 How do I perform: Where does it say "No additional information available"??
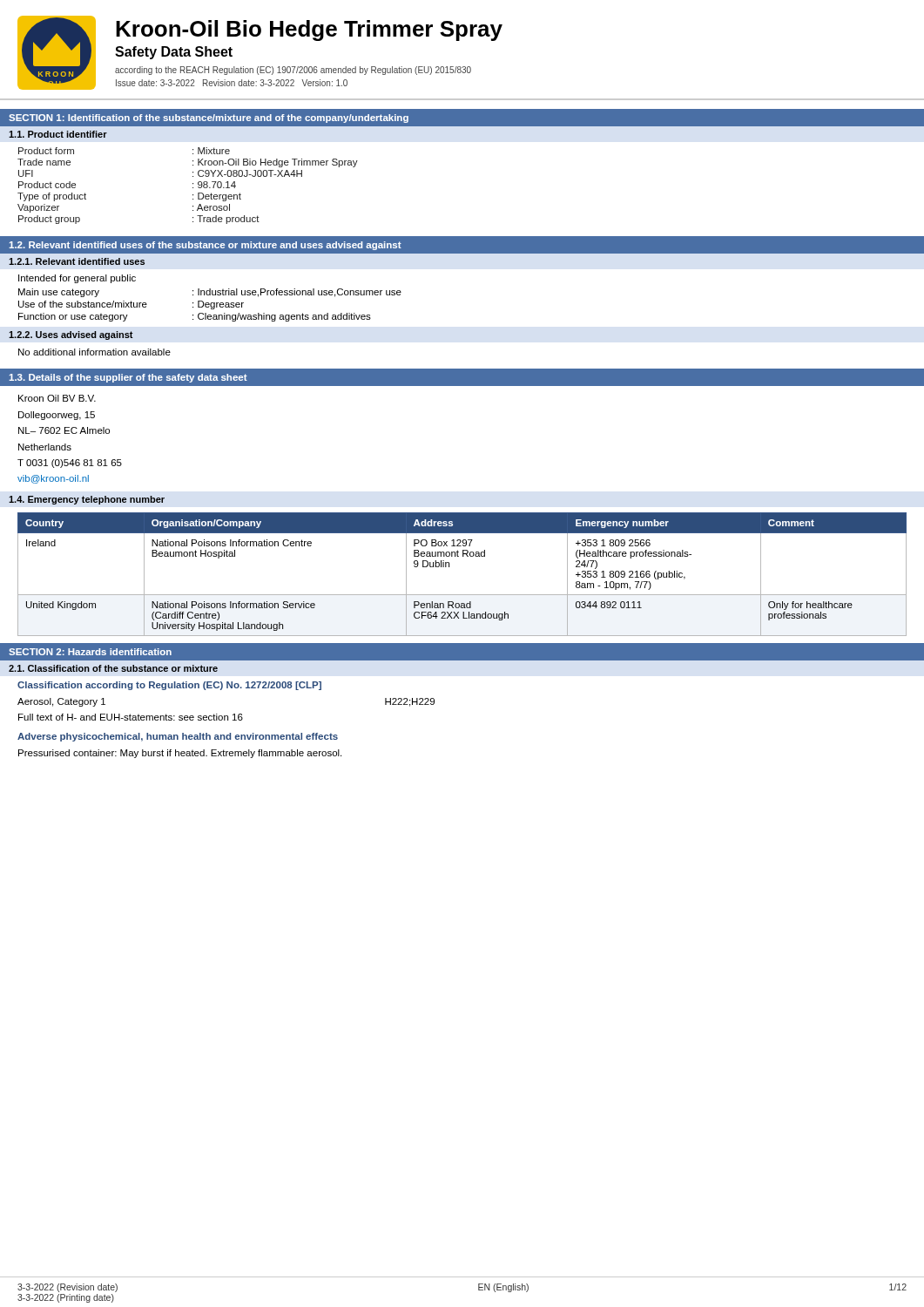pyautogui.click(x=94, y=352)
